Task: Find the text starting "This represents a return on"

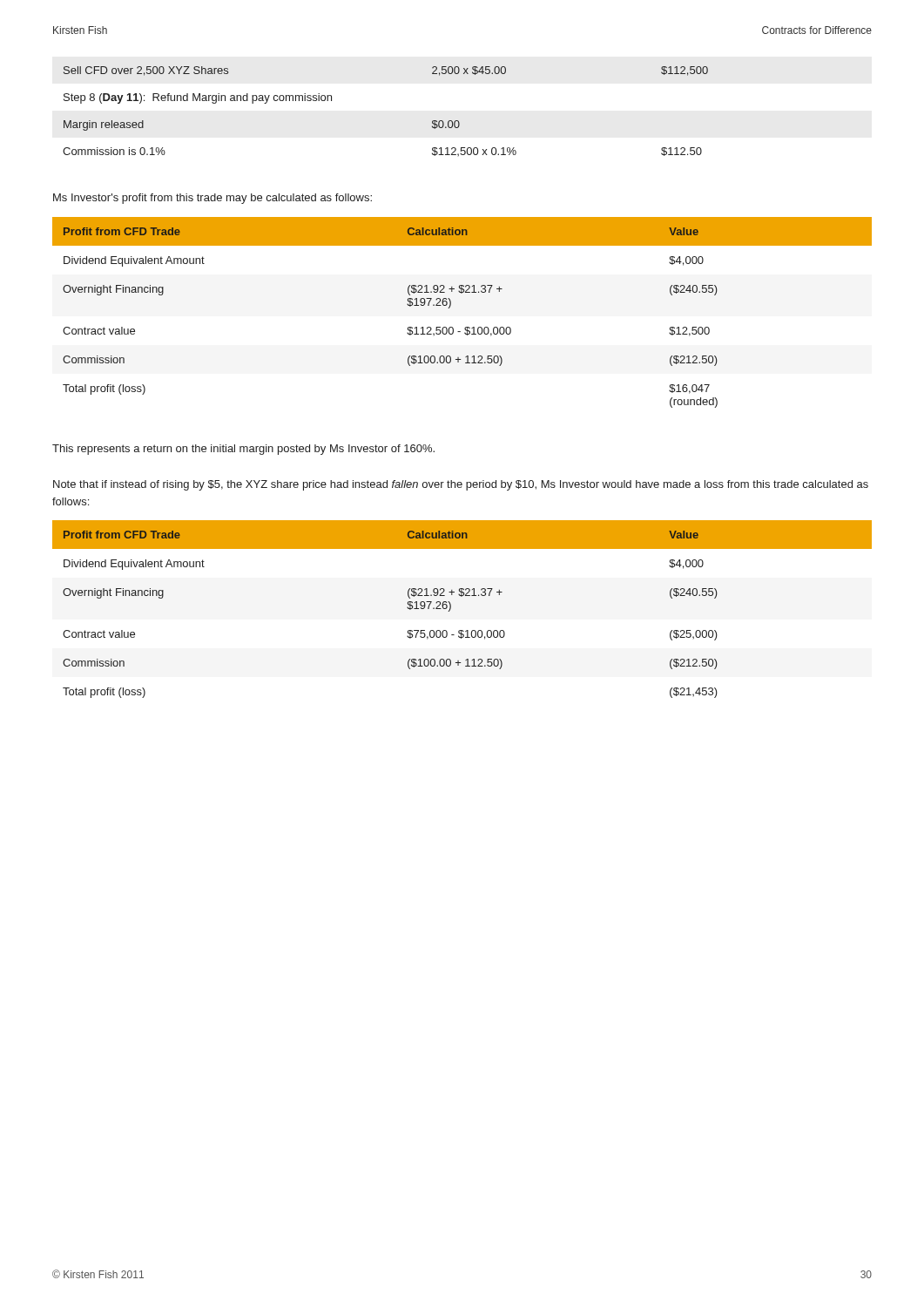Action: 244,448
